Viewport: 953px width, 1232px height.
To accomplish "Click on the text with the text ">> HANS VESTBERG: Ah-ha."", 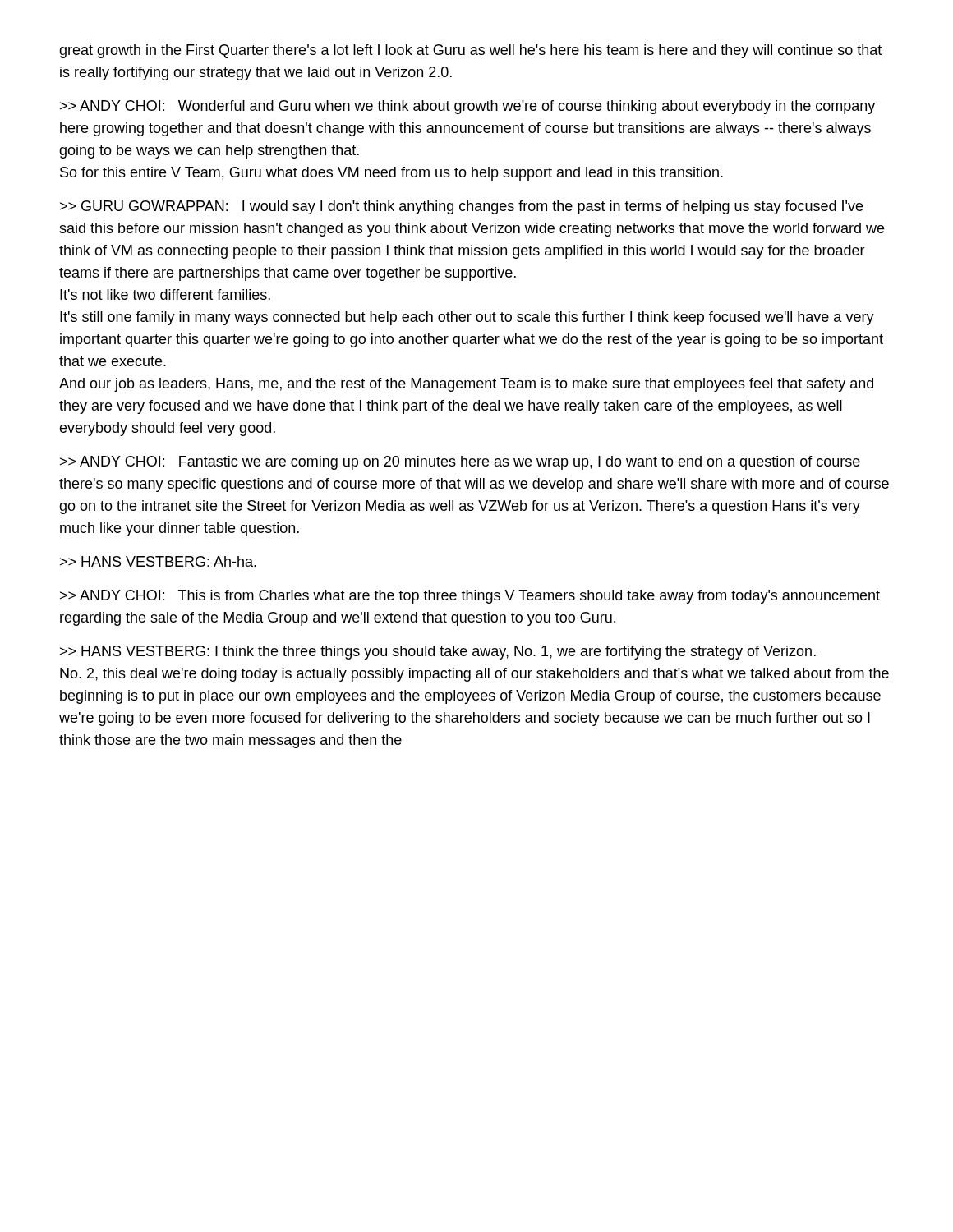I will (158, 561).
